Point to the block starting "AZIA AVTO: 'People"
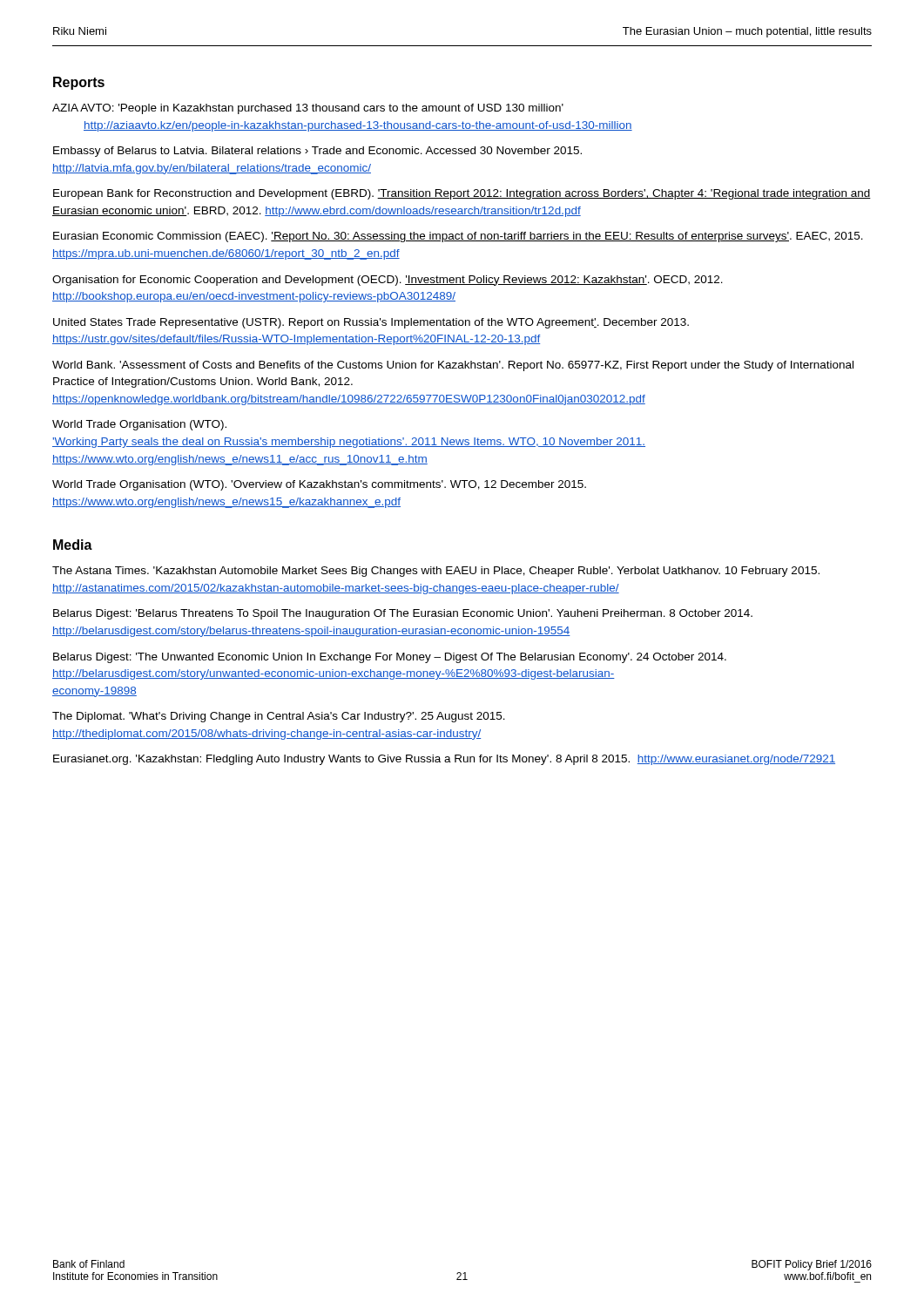Viewport: 924px width, 1307px height. 342,116
